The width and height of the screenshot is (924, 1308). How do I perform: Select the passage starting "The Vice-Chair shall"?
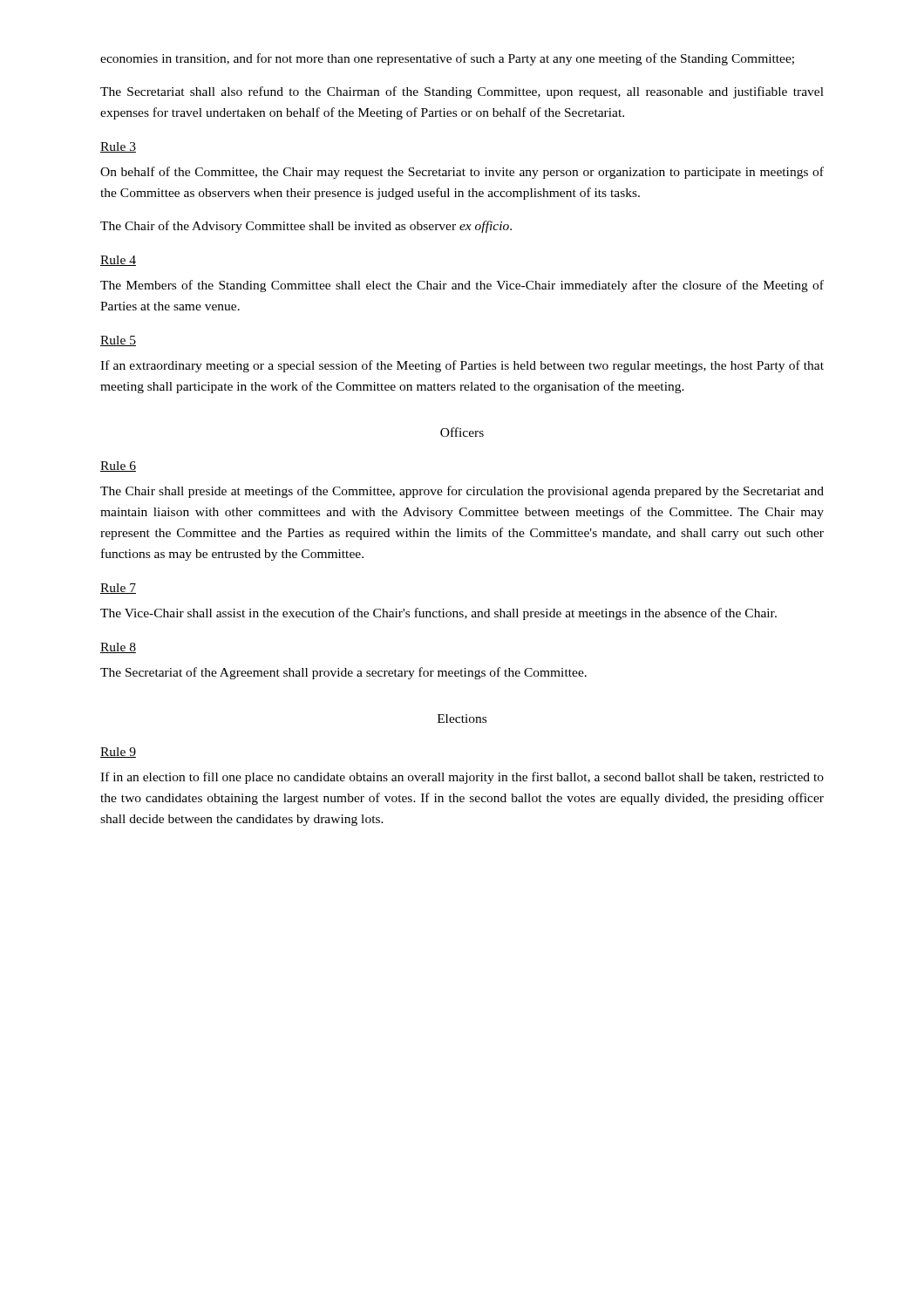pyautogui.click(x=439, y=613)
